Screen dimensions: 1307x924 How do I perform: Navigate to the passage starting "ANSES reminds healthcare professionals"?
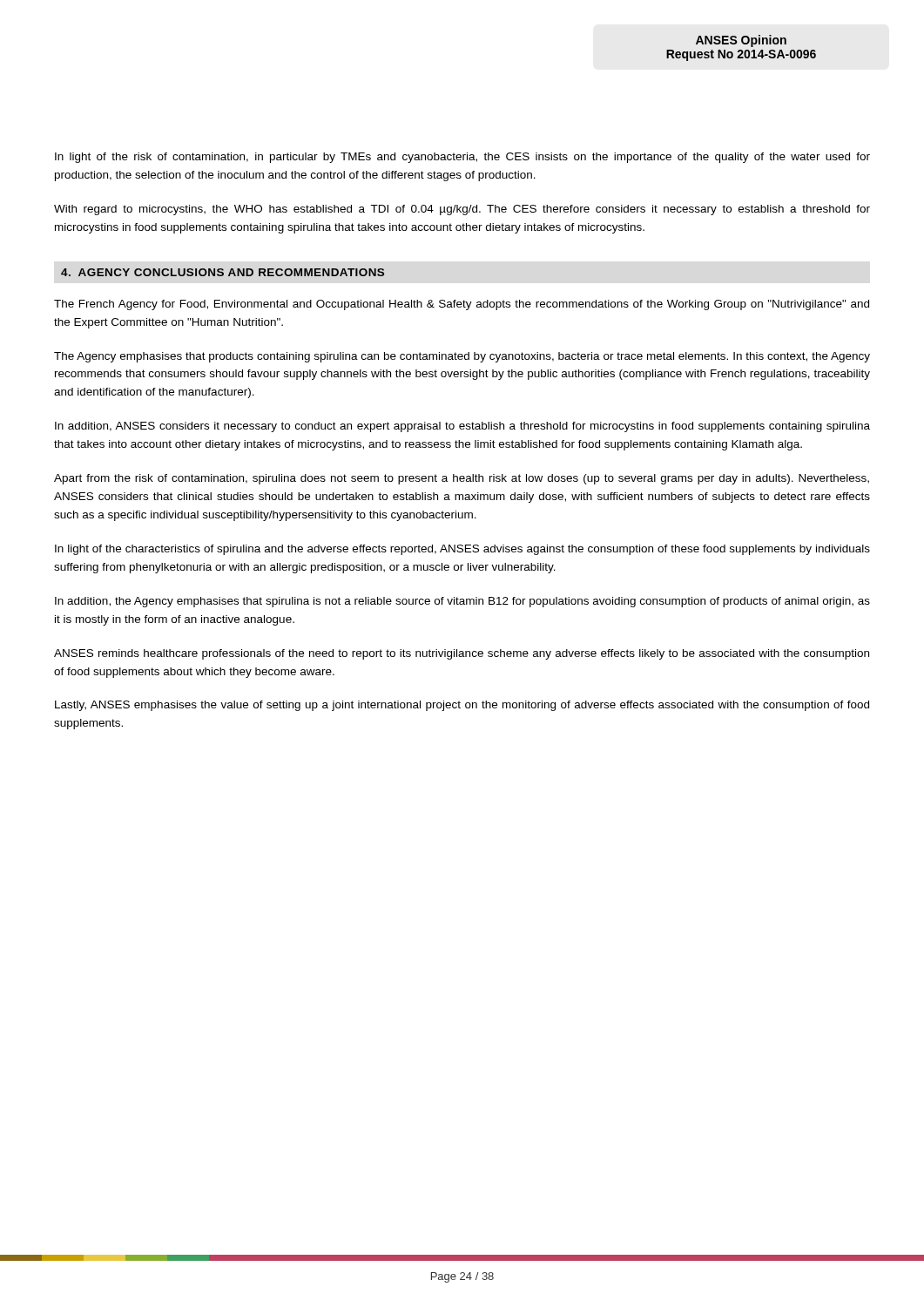tap(462, 662)
